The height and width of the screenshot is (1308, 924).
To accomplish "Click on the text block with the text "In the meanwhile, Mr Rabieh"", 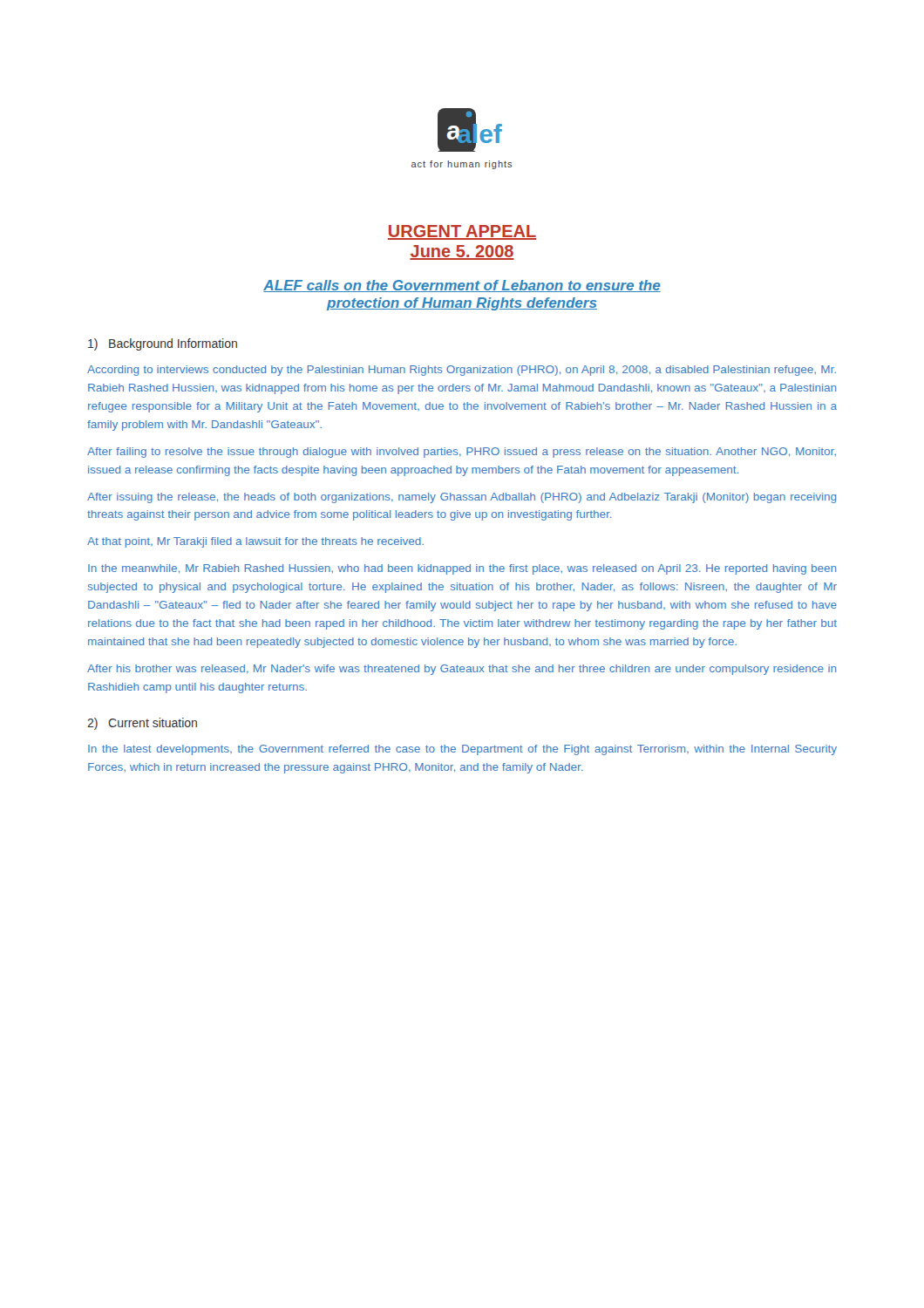I will (462, 605).
